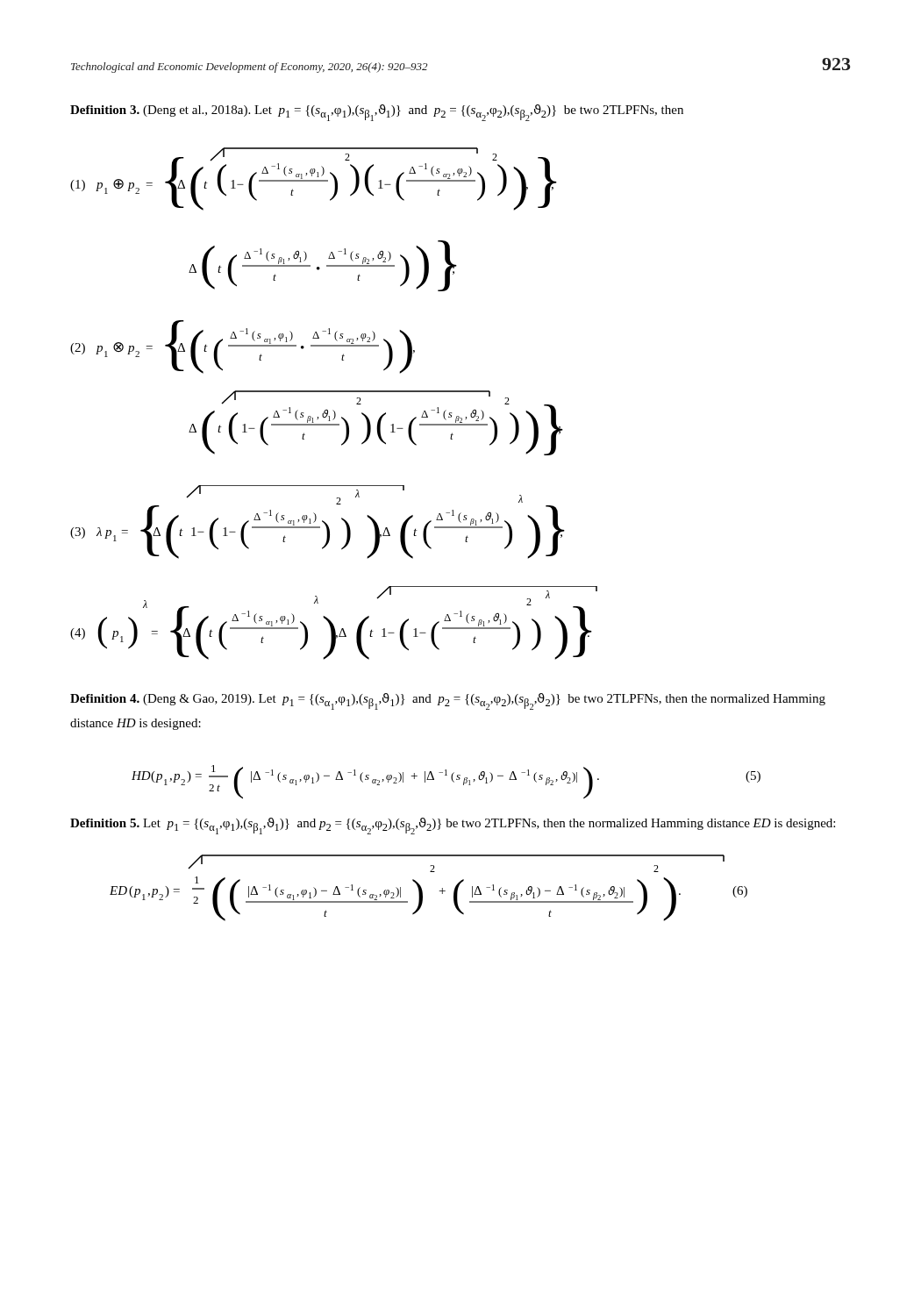Image resolution: width=921 pixels, height=1316 pixels.
Task: Point to the block beginning "Definition 5. Let p1 ="
Action: [x=453, y=825]
